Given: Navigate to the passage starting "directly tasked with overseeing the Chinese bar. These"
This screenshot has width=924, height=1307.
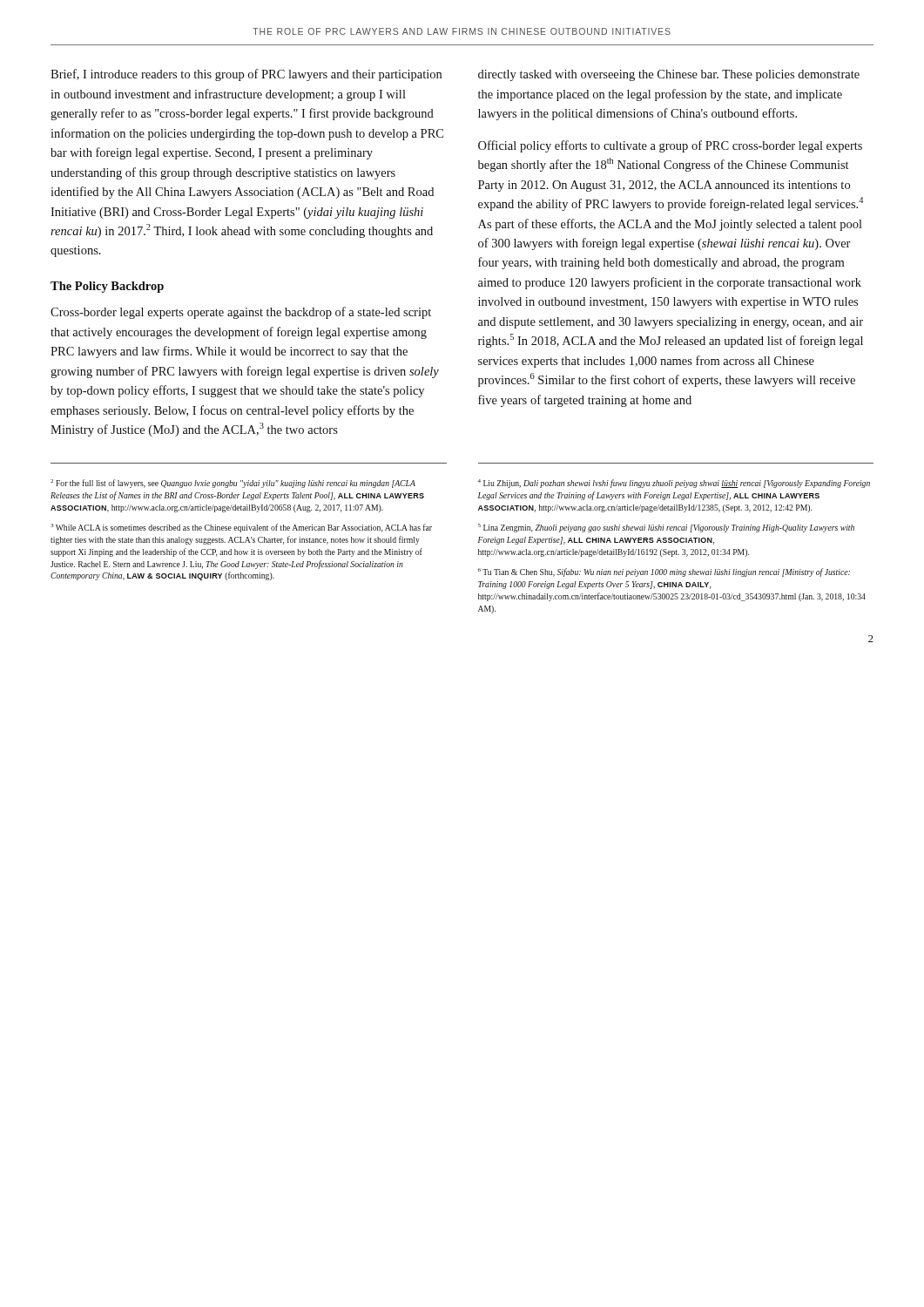Looking at the screenshot, I should 676,237.
